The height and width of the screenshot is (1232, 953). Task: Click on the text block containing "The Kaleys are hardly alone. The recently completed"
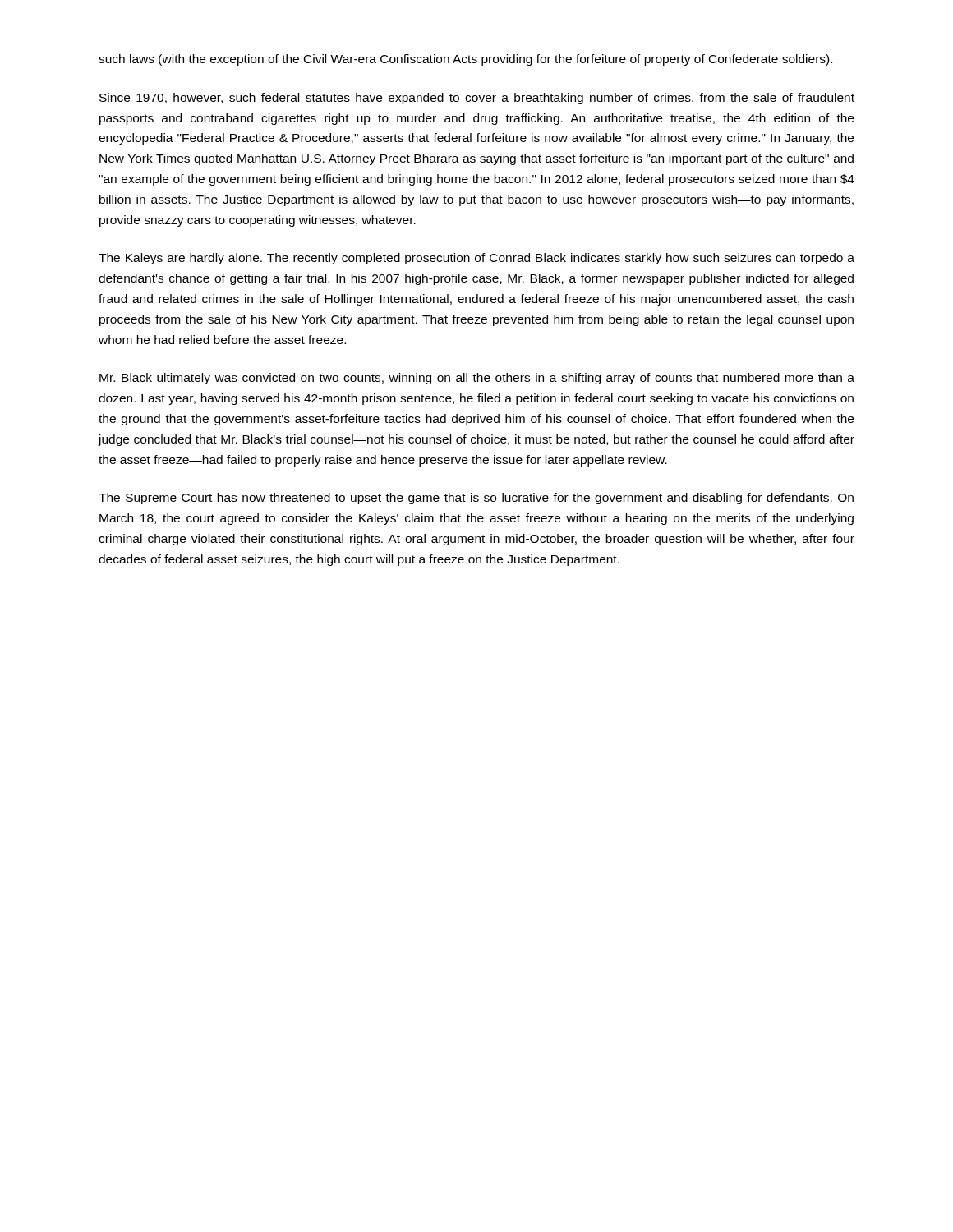476,299
